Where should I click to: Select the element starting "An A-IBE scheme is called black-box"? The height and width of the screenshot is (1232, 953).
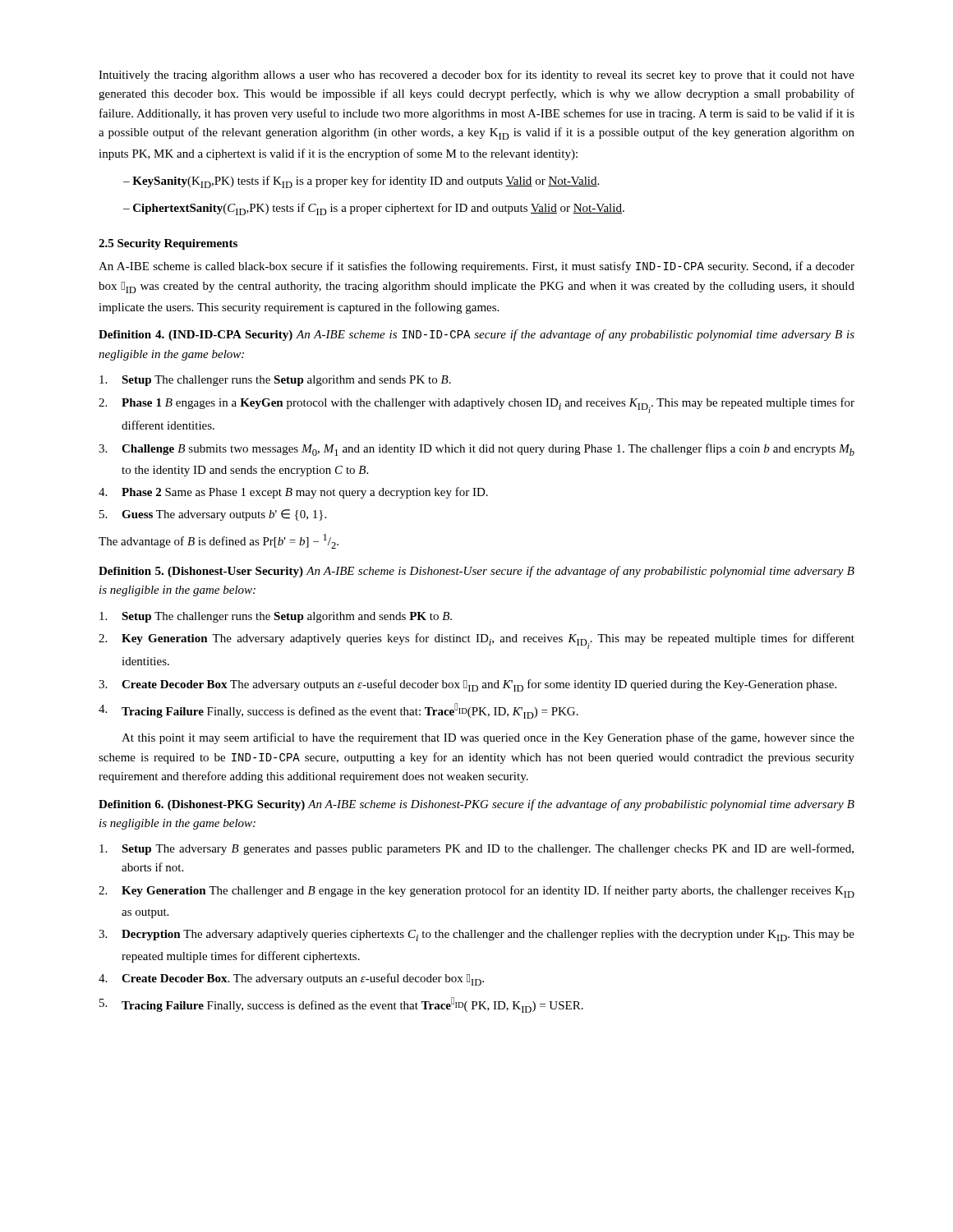pyautogui.click(x=476, y=287)
